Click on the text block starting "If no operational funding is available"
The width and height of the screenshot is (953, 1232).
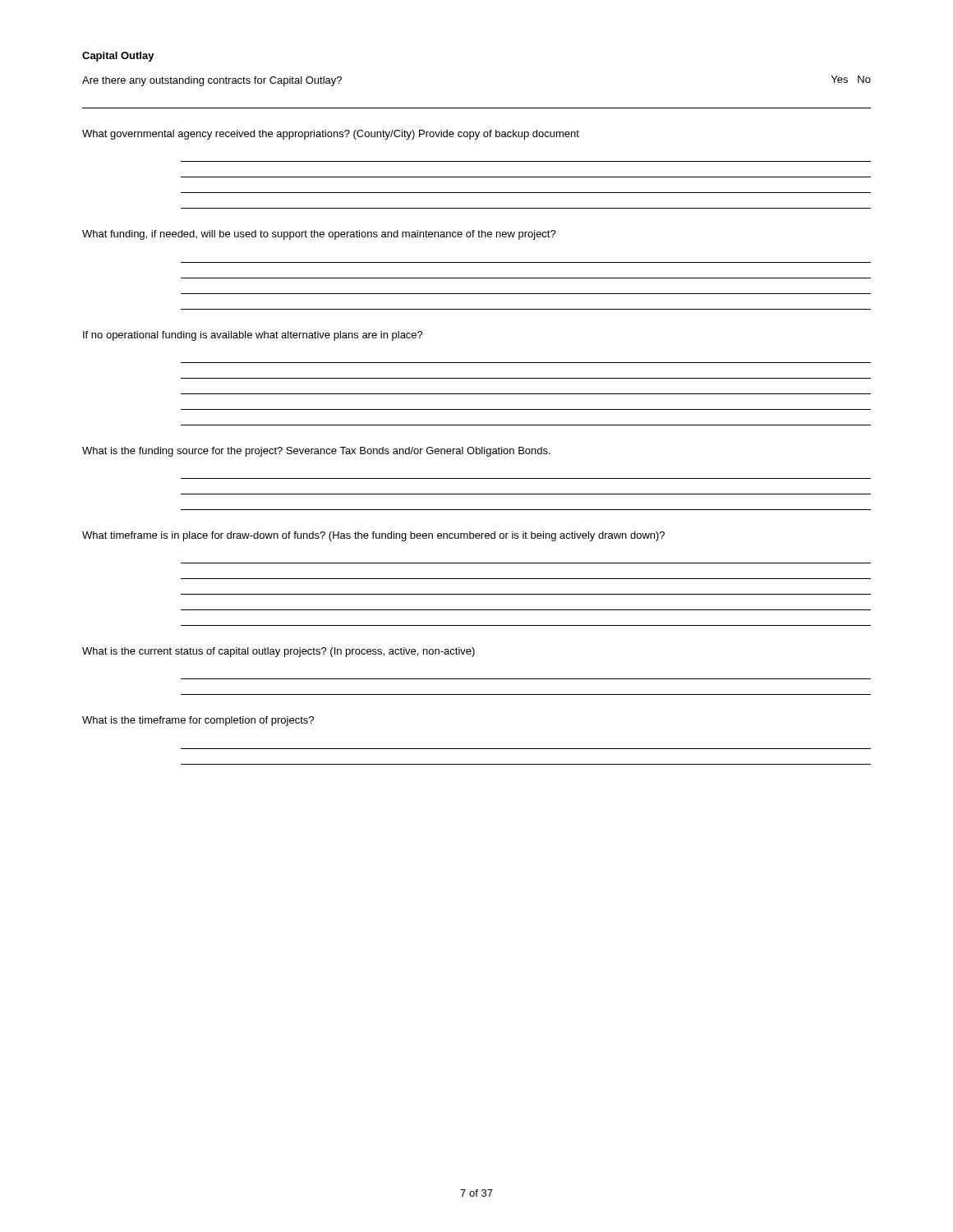click(x=476, y=376)
